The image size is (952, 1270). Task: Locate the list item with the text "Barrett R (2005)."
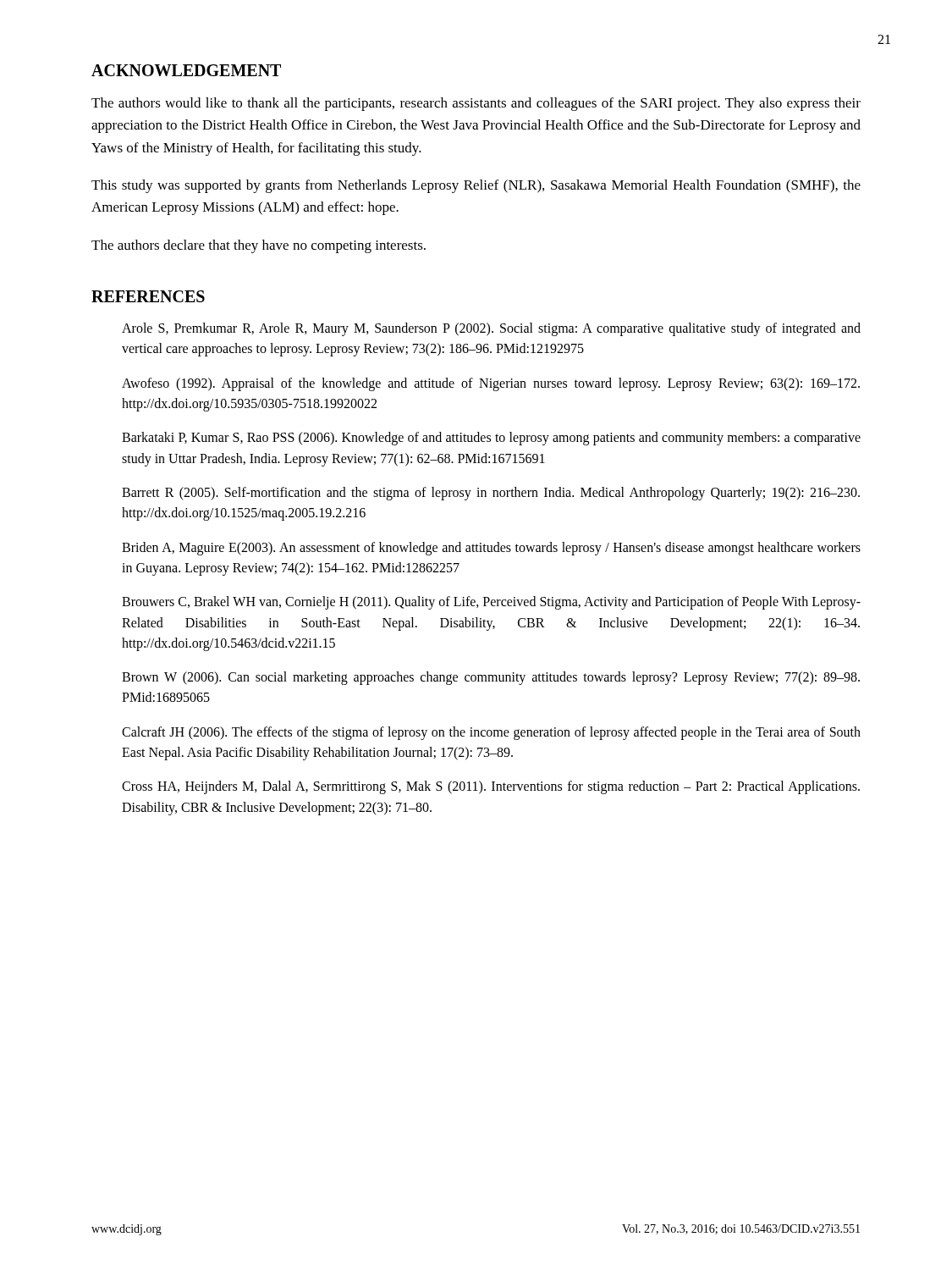491,503
